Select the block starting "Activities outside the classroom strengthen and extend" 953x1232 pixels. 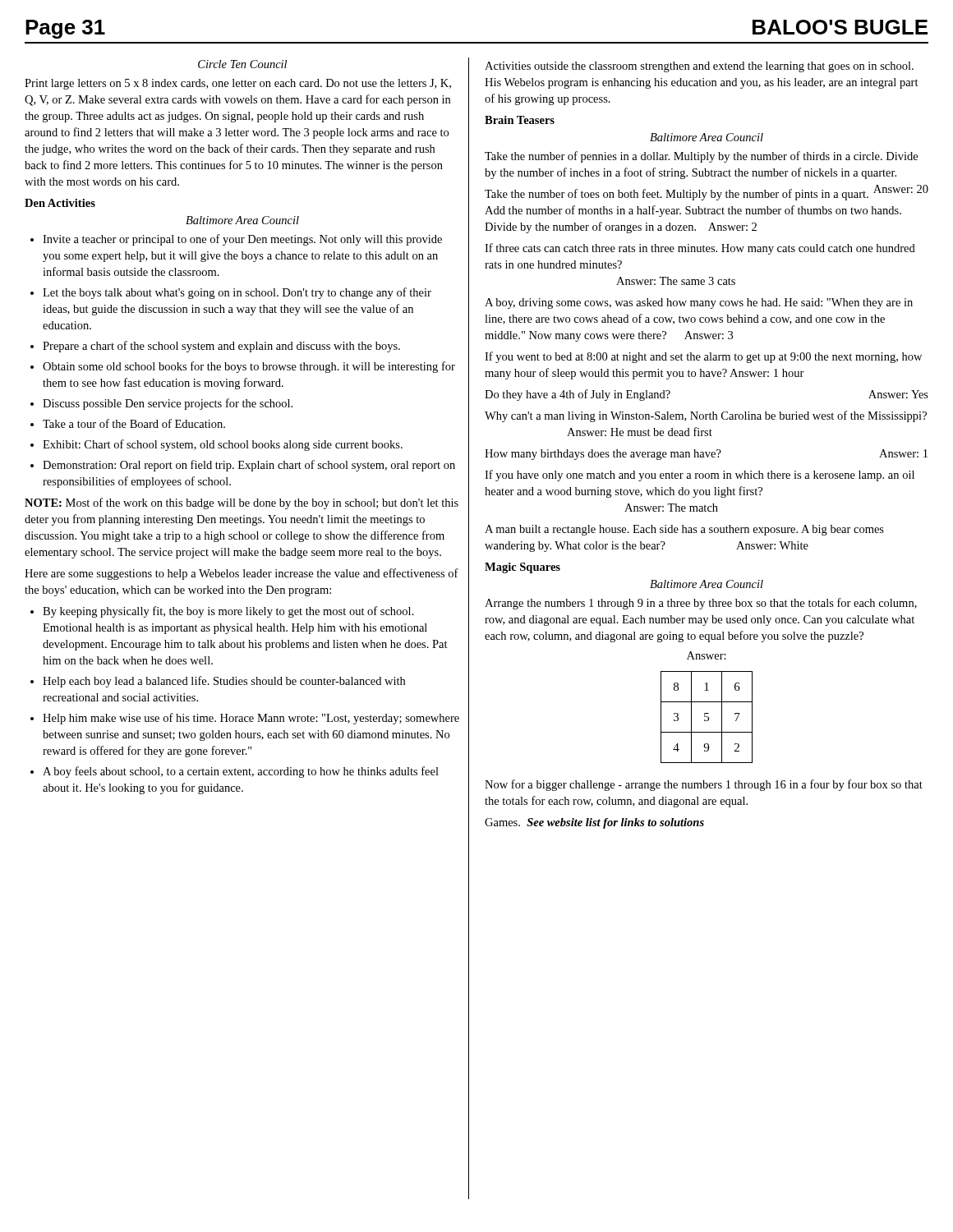(707, 82)
